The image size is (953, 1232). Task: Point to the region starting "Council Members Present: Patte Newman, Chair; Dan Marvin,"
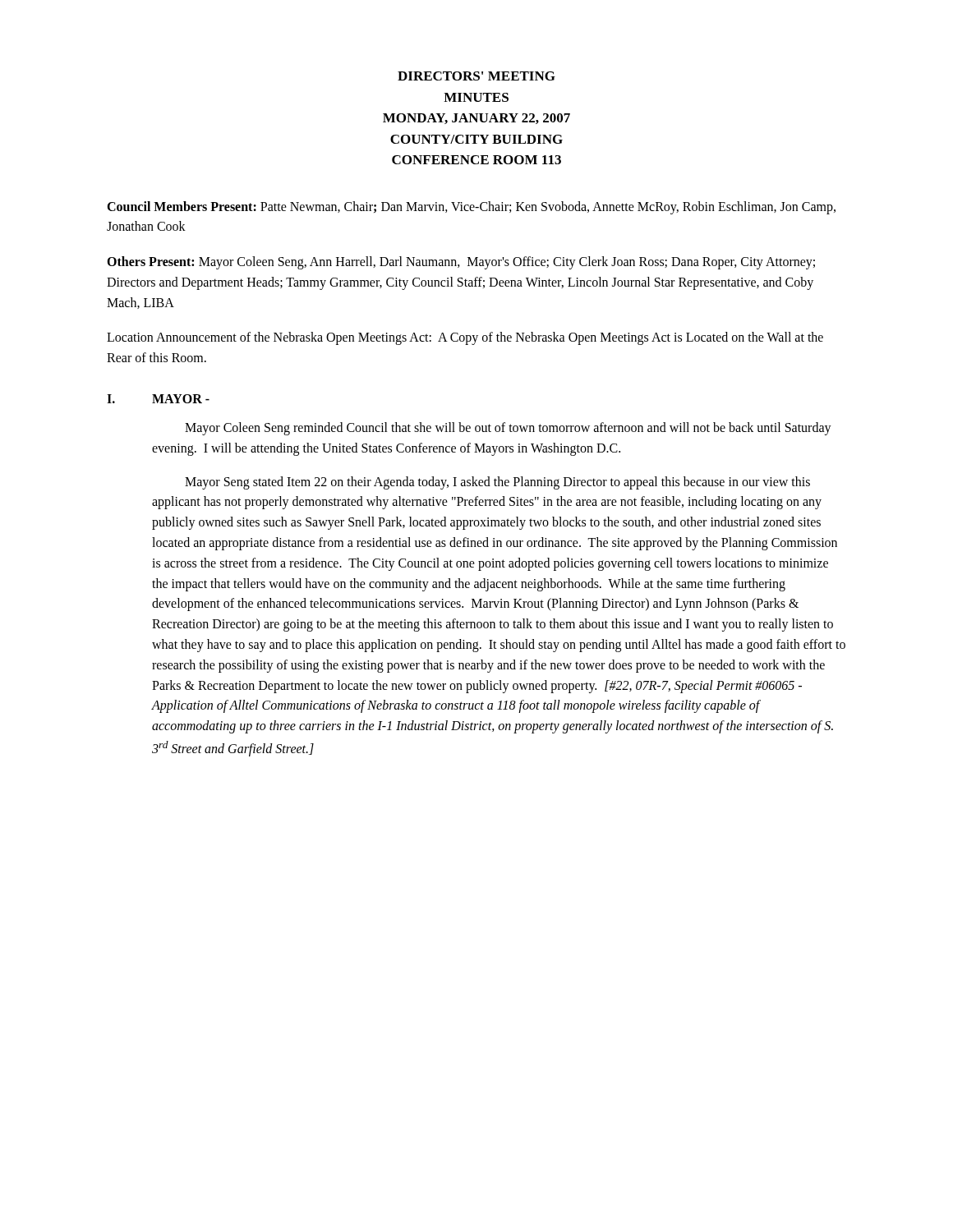476,217
